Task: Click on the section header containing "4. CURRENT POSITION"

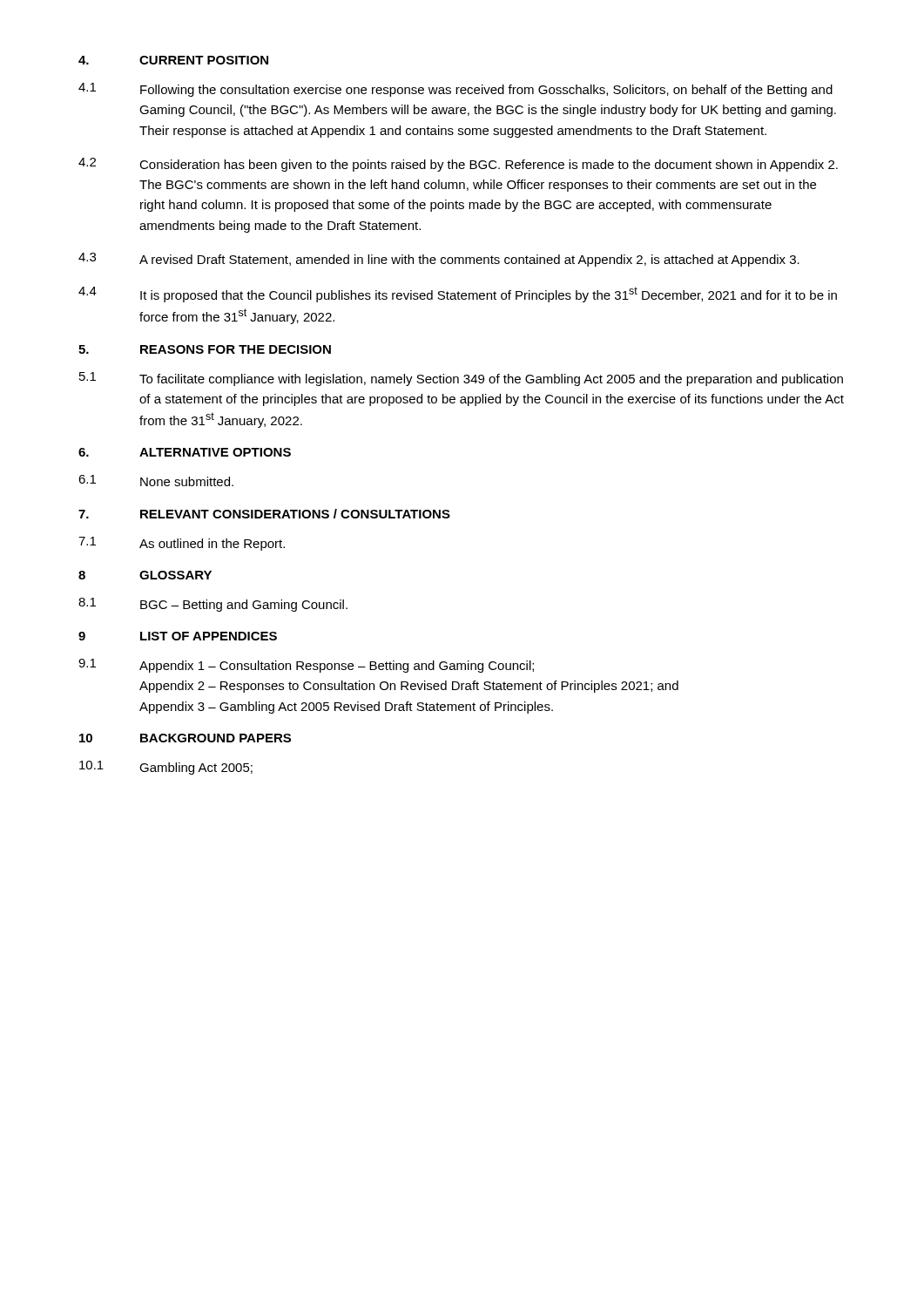Action: [x=174, y=60]
